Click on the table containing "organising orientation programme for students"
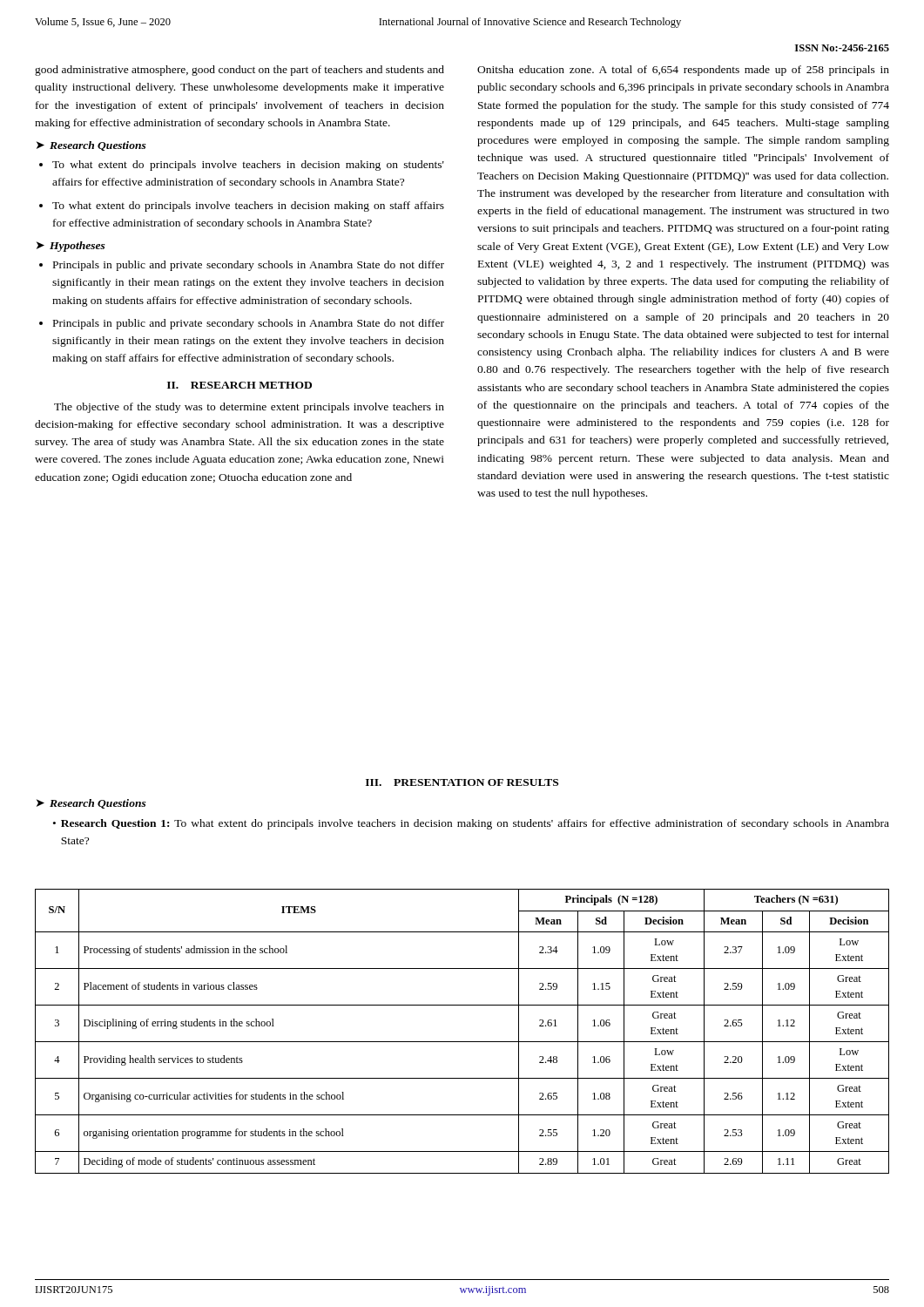 pos(462,1031)
